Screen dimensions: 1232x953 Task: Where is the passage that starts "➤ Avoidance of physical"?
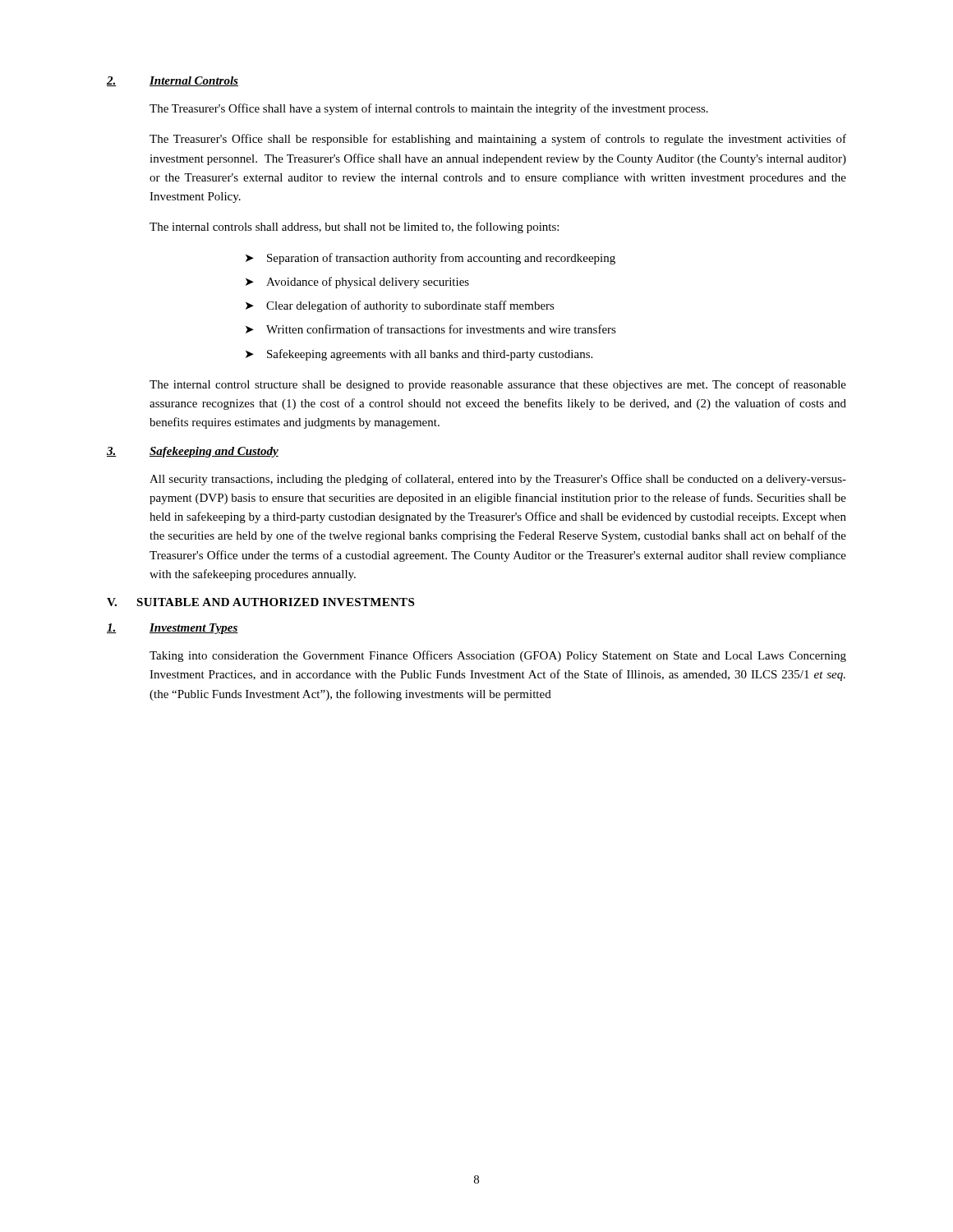coord(476,282)
